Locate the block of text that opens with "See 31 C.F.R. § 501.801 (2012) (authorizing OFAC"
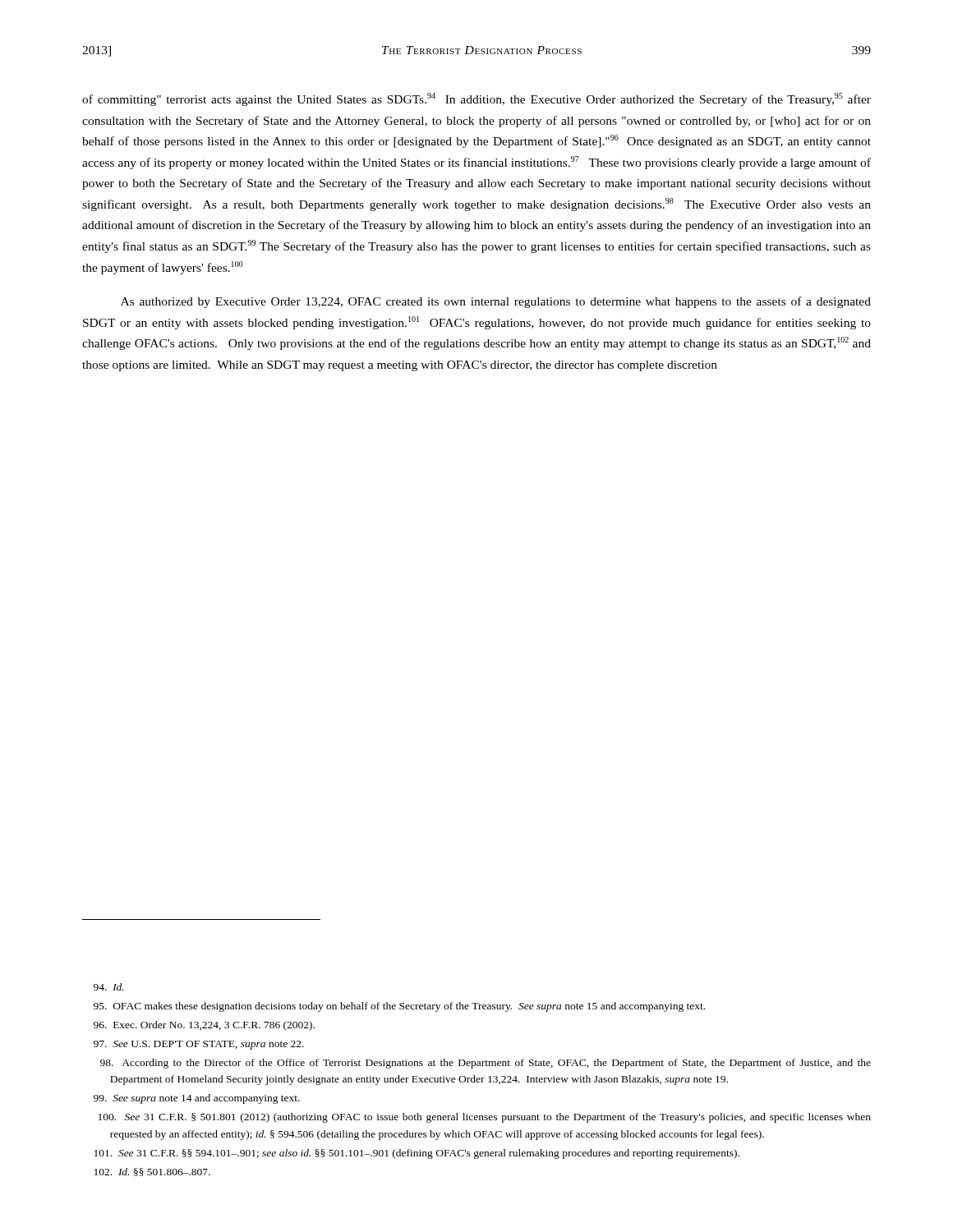 476,1125
